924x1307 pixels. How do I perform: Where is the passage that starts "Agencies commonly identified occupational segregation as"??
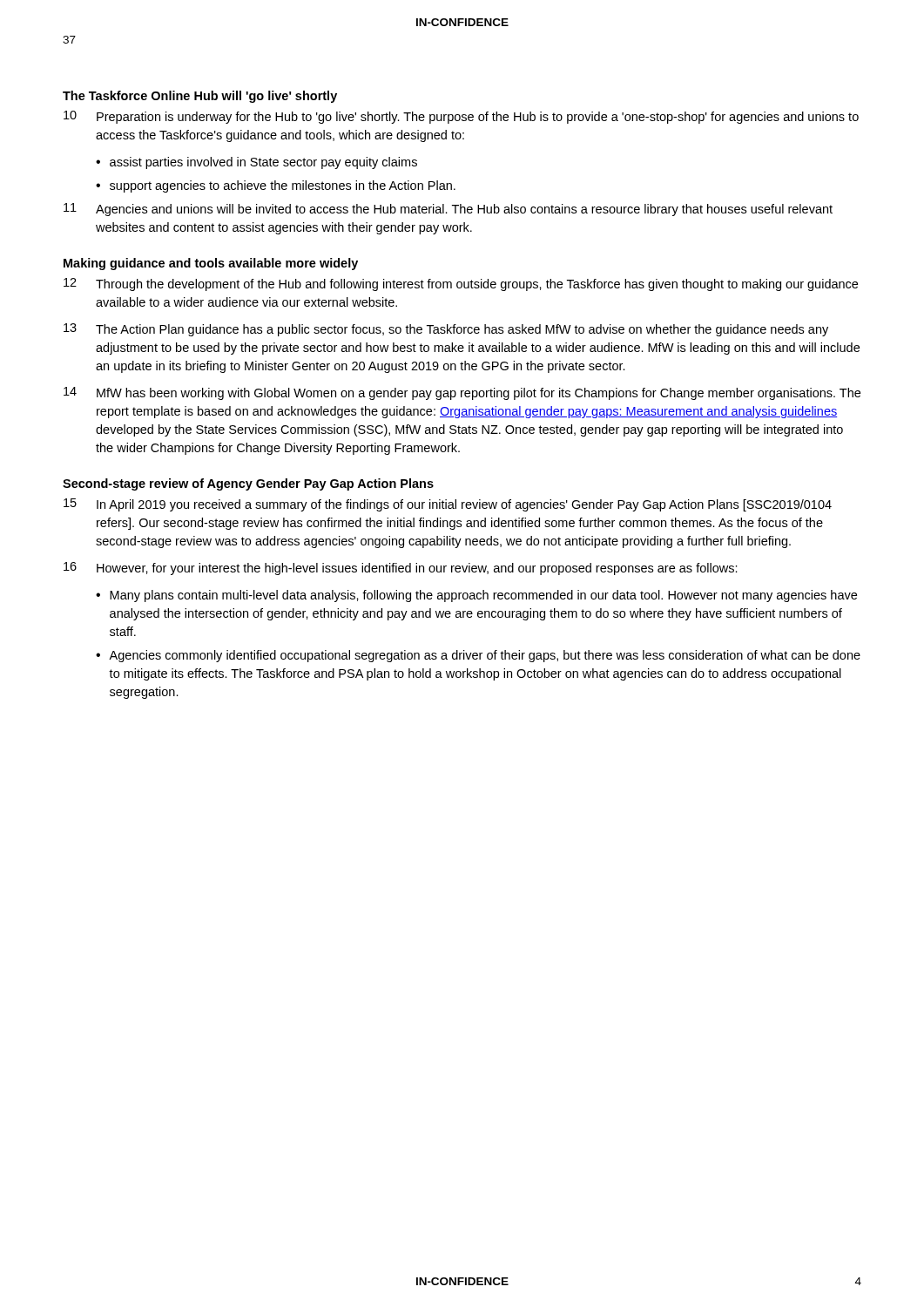(x=485, y=674)
